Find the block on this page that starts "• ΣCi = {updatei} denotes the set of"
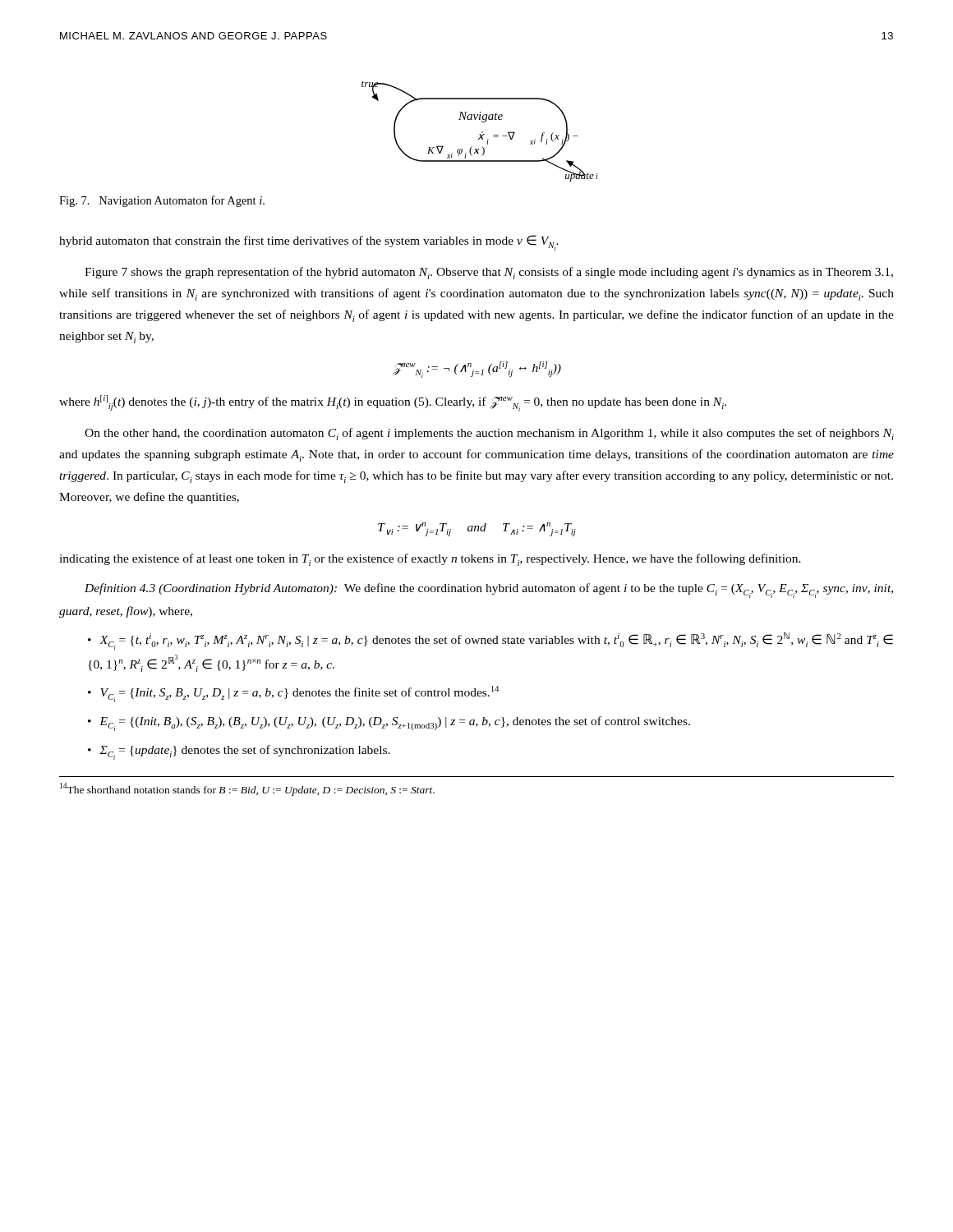 tap(239, 752)
